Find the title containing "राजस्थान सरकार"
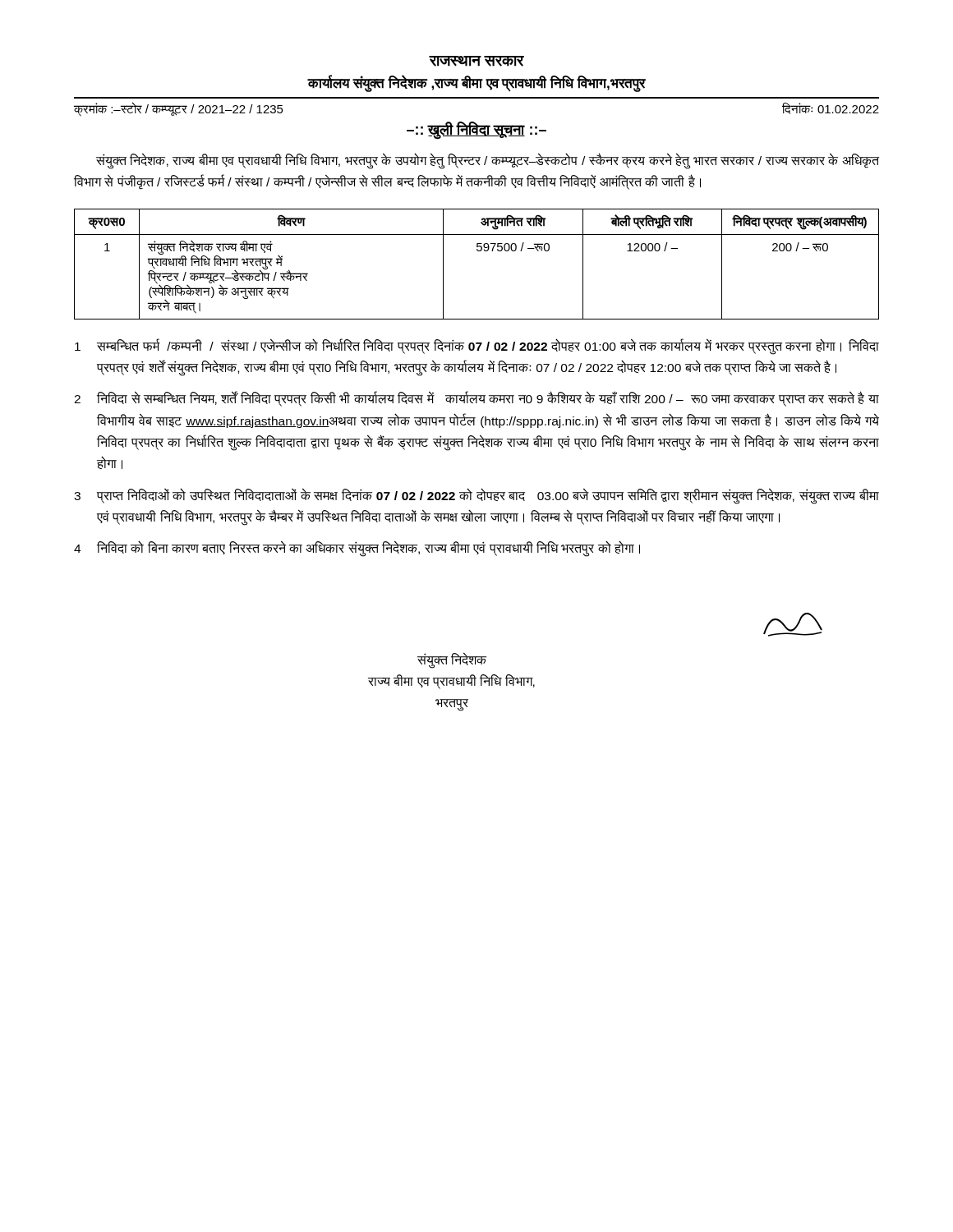 [x=476, y=60]
